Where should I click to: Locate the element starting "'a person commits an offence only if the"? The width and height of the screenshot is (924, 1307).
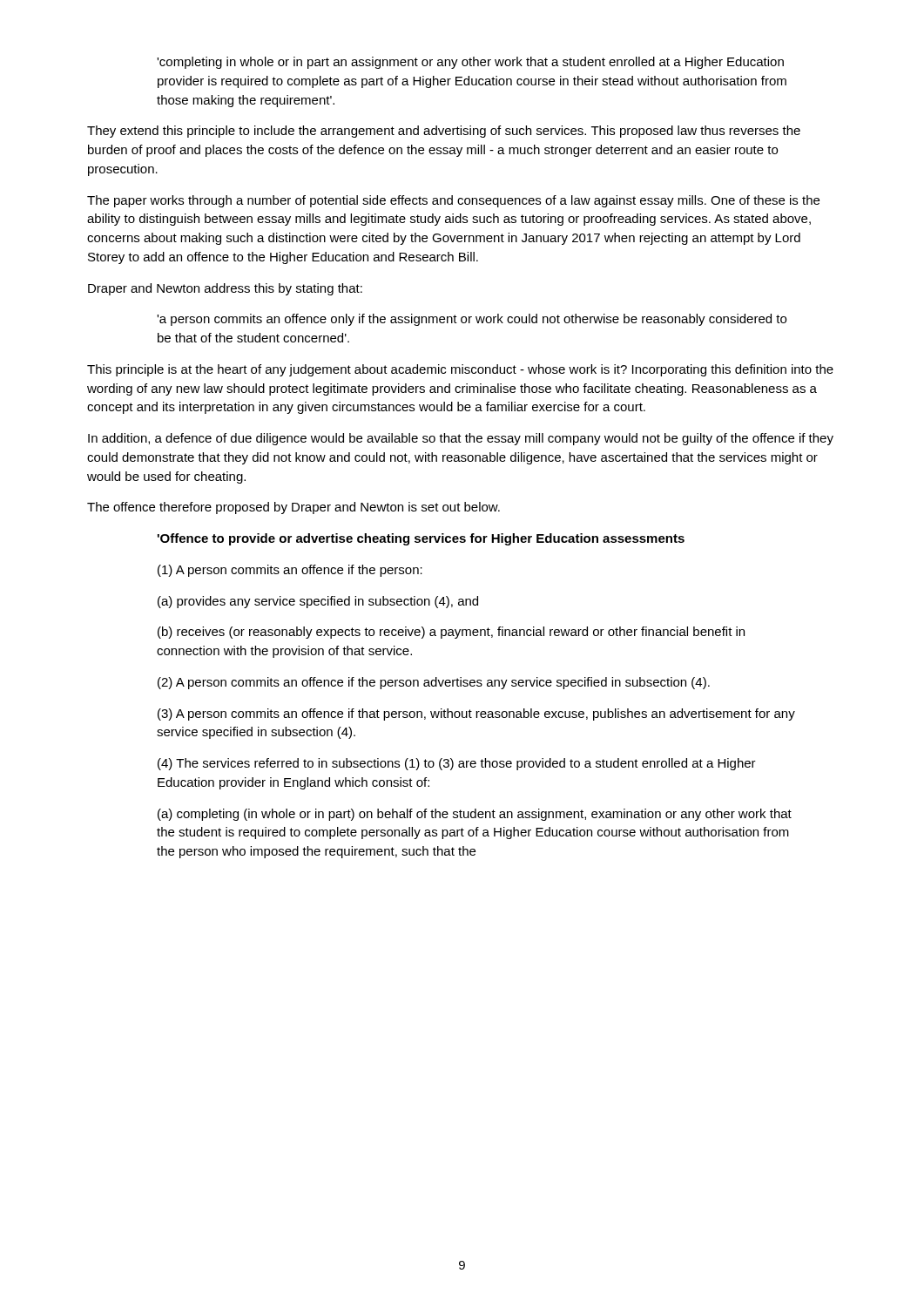pyautogui.click(x=479, y=328)
